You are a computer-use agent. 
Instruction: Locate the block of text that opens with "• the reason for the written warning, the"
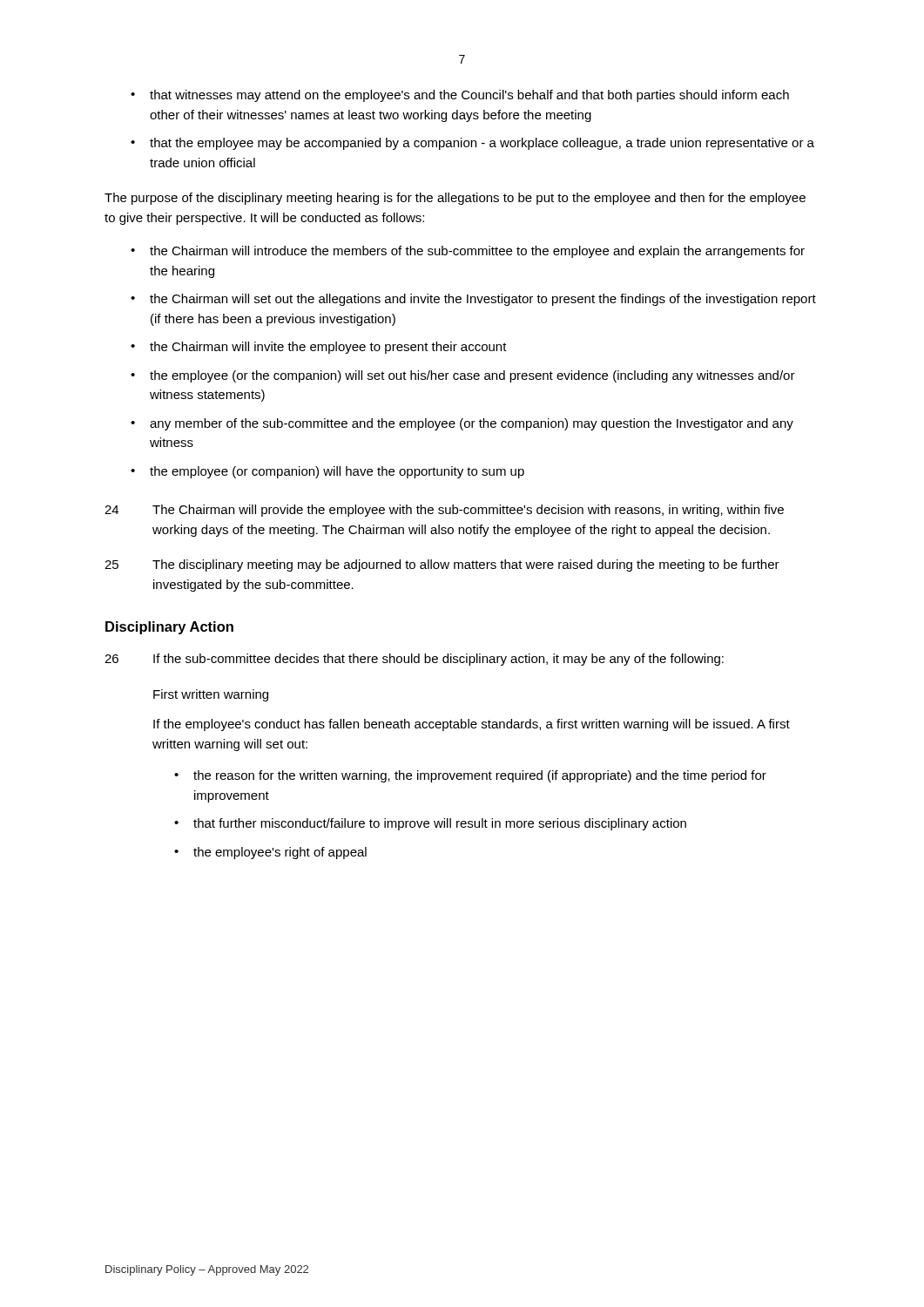pos(497,786)
